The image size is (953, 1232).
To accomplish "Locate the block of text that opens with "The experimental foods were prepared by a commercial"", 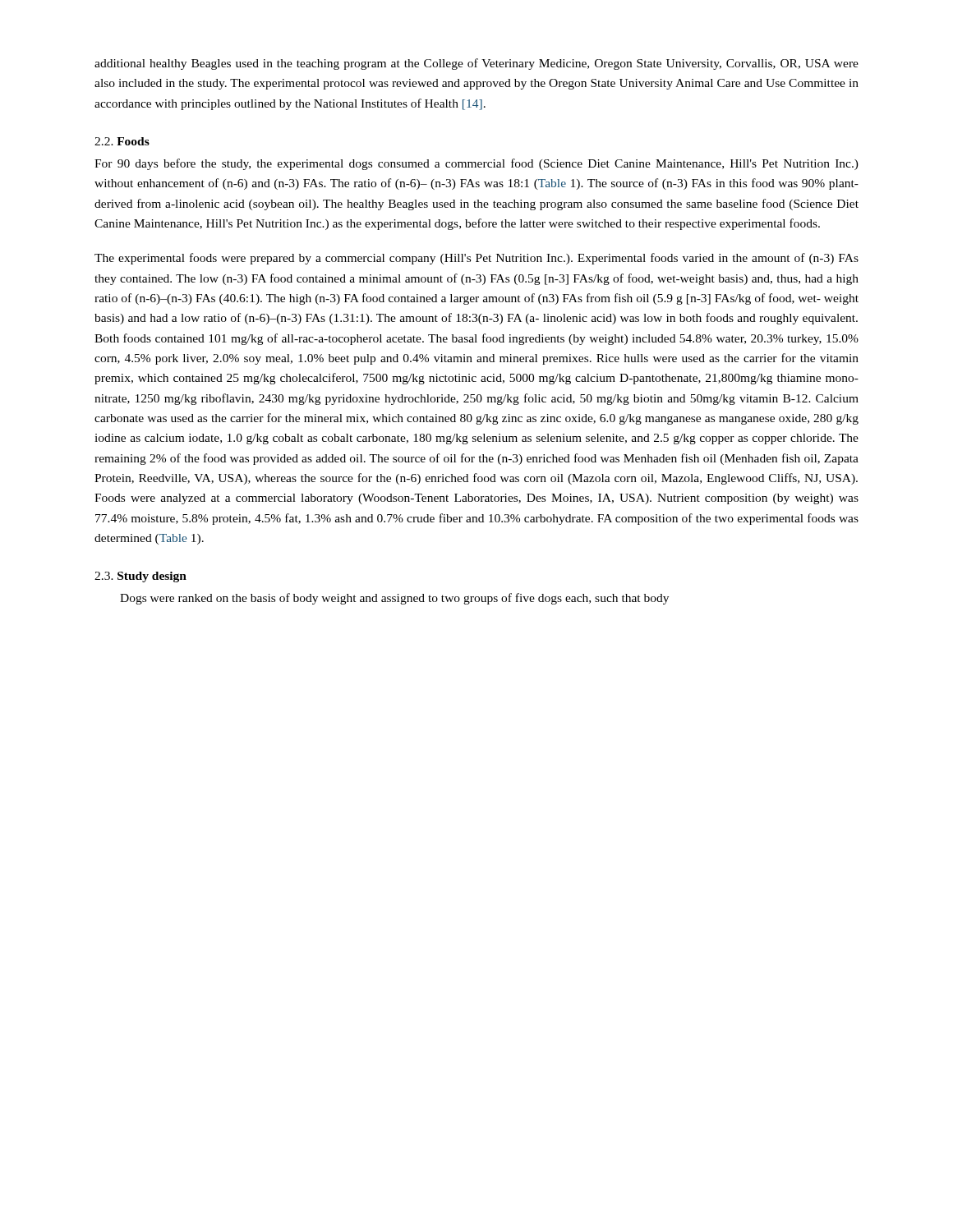I will tap(476, 398).
